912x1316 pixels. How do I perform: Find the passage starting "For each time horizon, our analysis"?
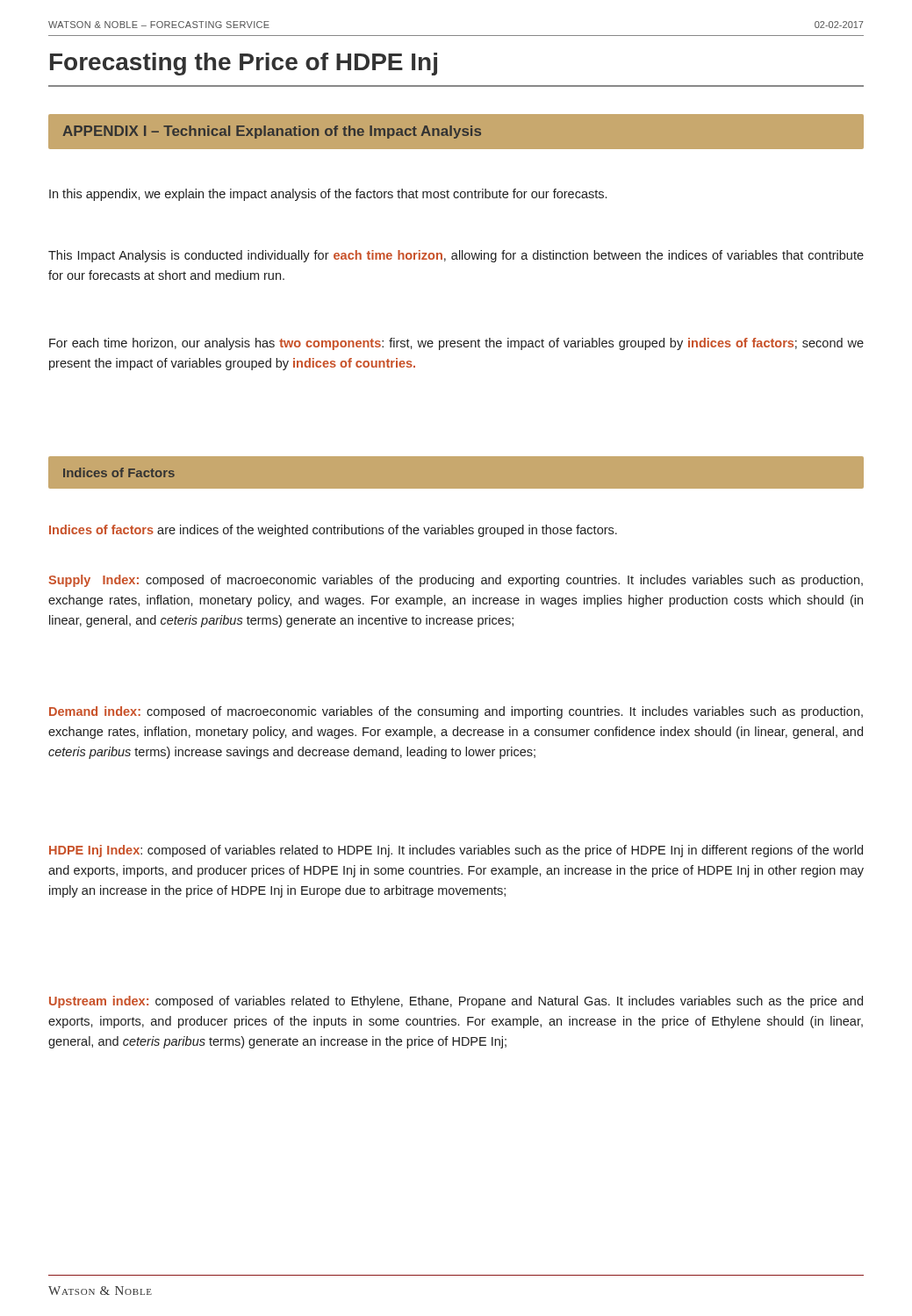point(456,353)
